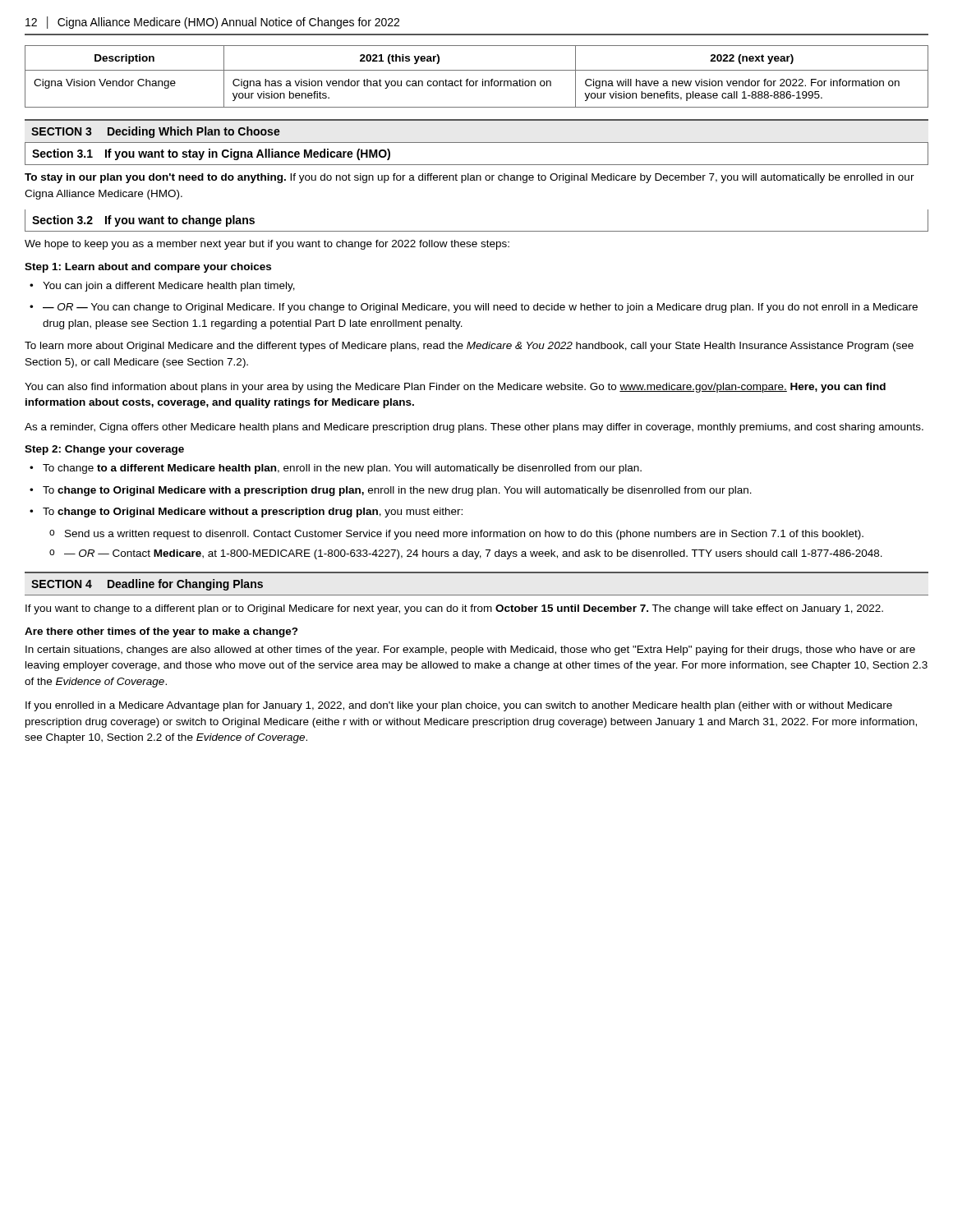Screen dimensions: 1232x953
Task: Where is the passage that starts "If you want to change"?
Action: pos(454,608)
